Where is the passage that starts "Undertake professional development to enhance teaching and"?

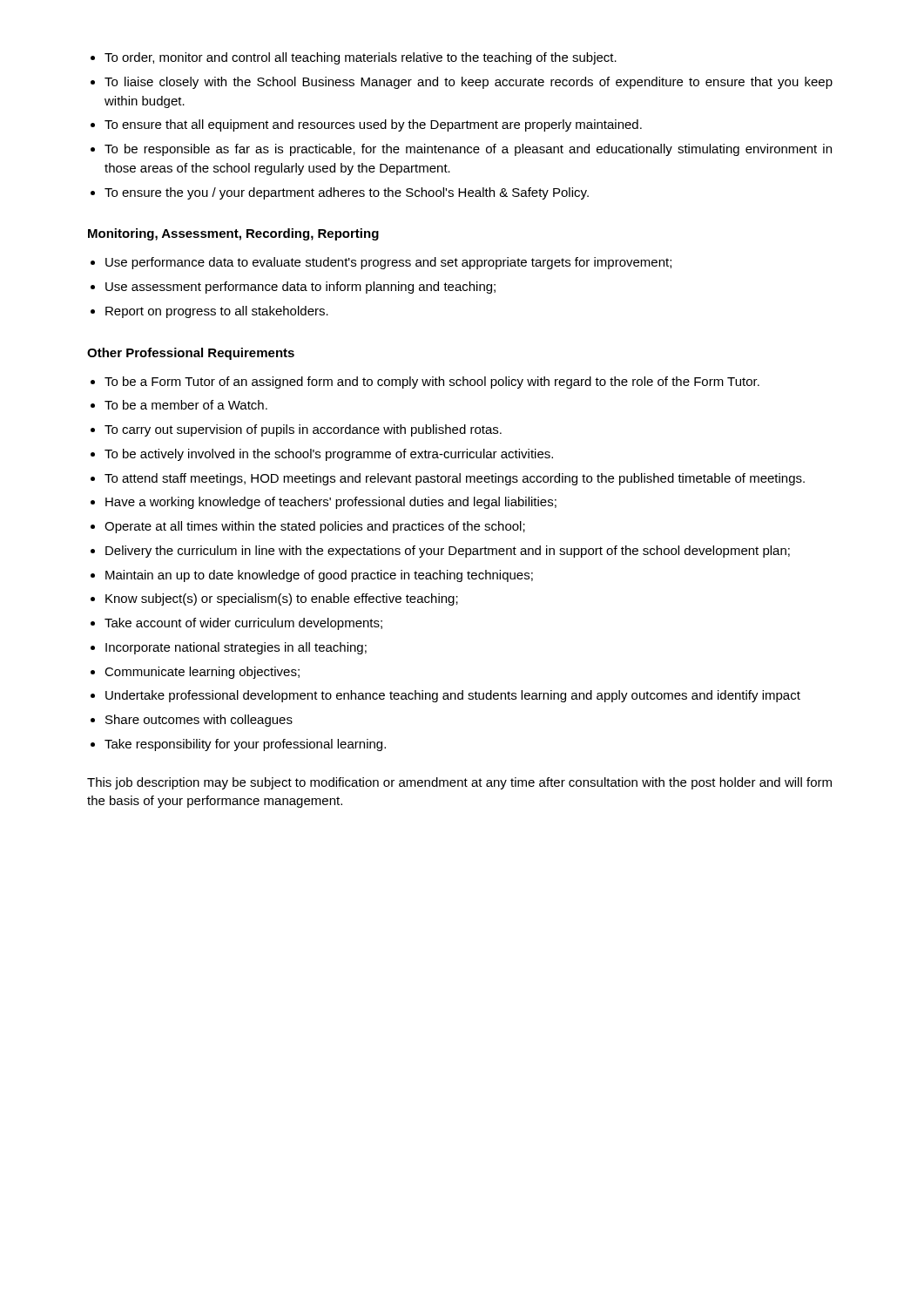(x=452, y=695)
